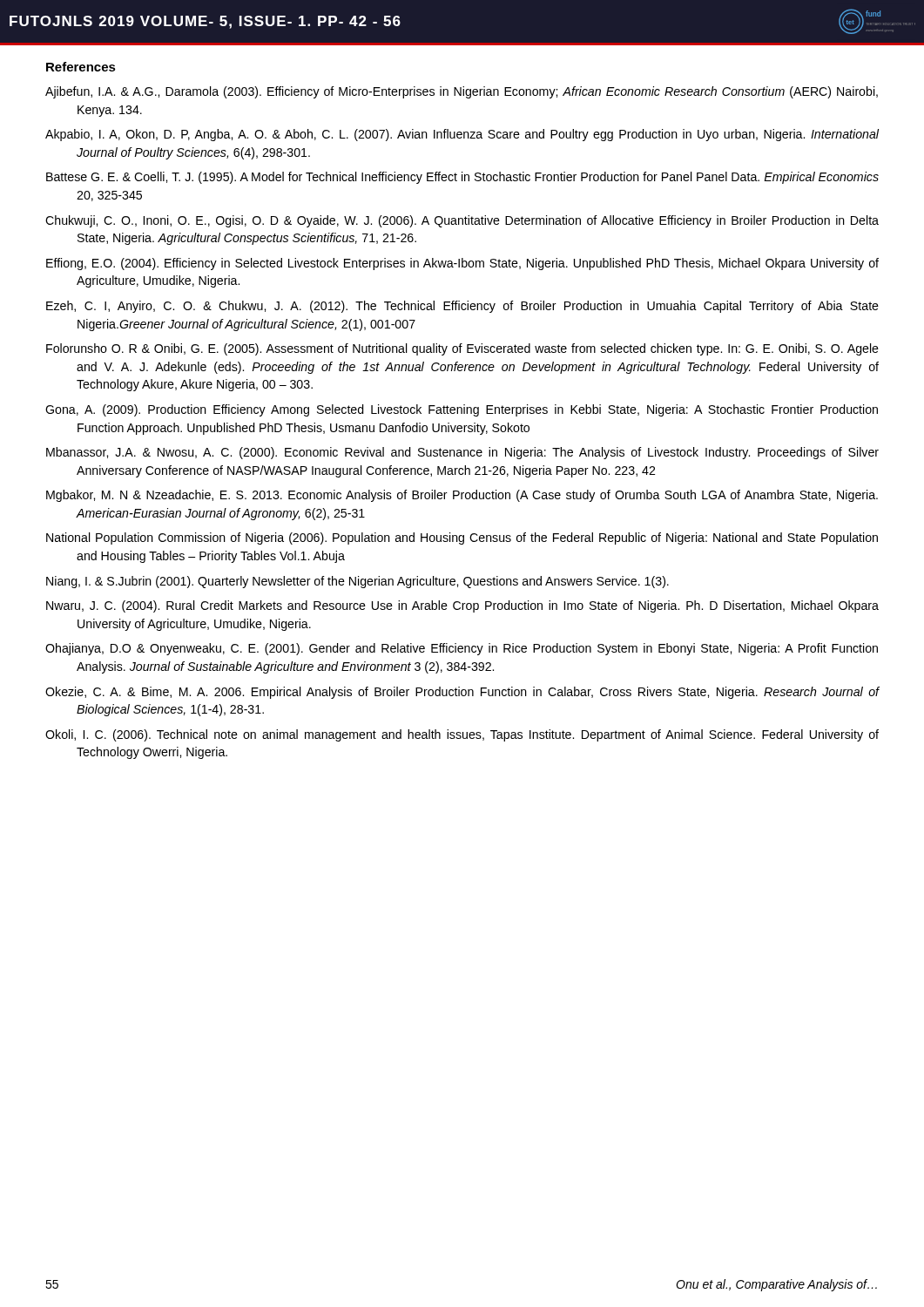Locate the block of text that opens with "Okezie, C. A. & Bime, M. A. 2006."

tap(462, 700)
